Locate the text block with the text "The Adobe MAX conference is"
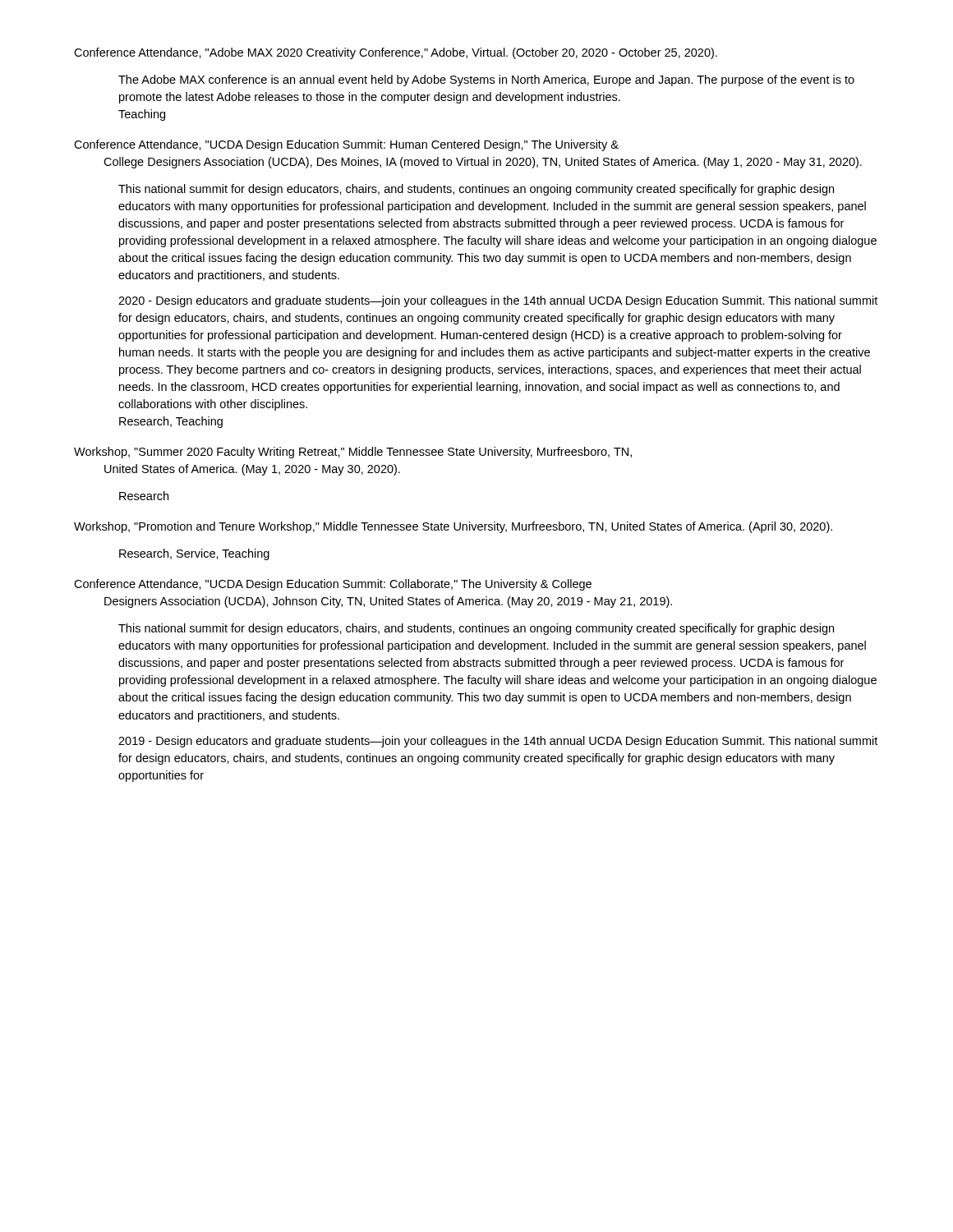Viewport: 953px width, 1232px height. (x=486, y=97)
